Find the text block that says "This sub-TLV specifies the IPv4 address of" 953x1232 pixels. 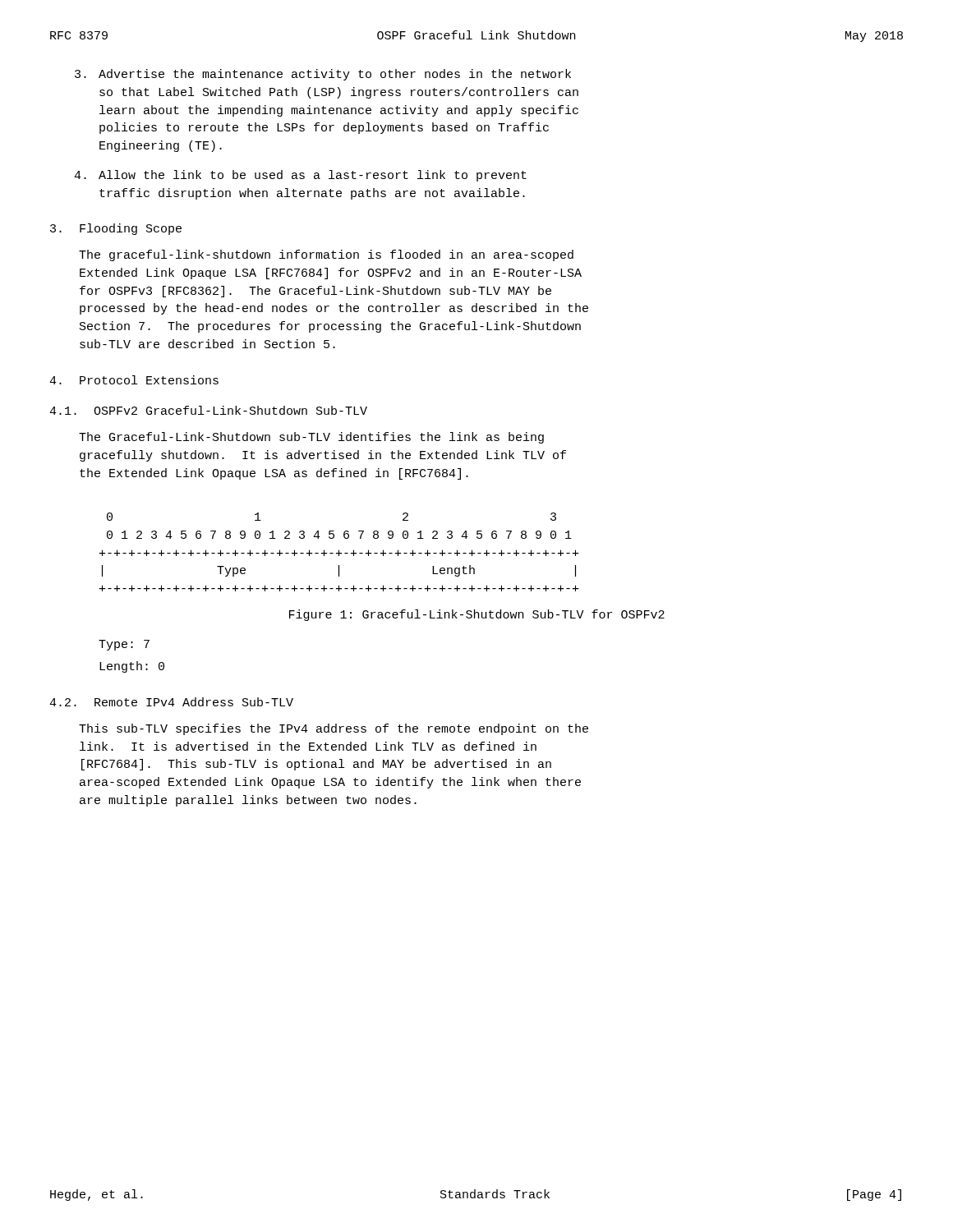(x=334, y=765)
